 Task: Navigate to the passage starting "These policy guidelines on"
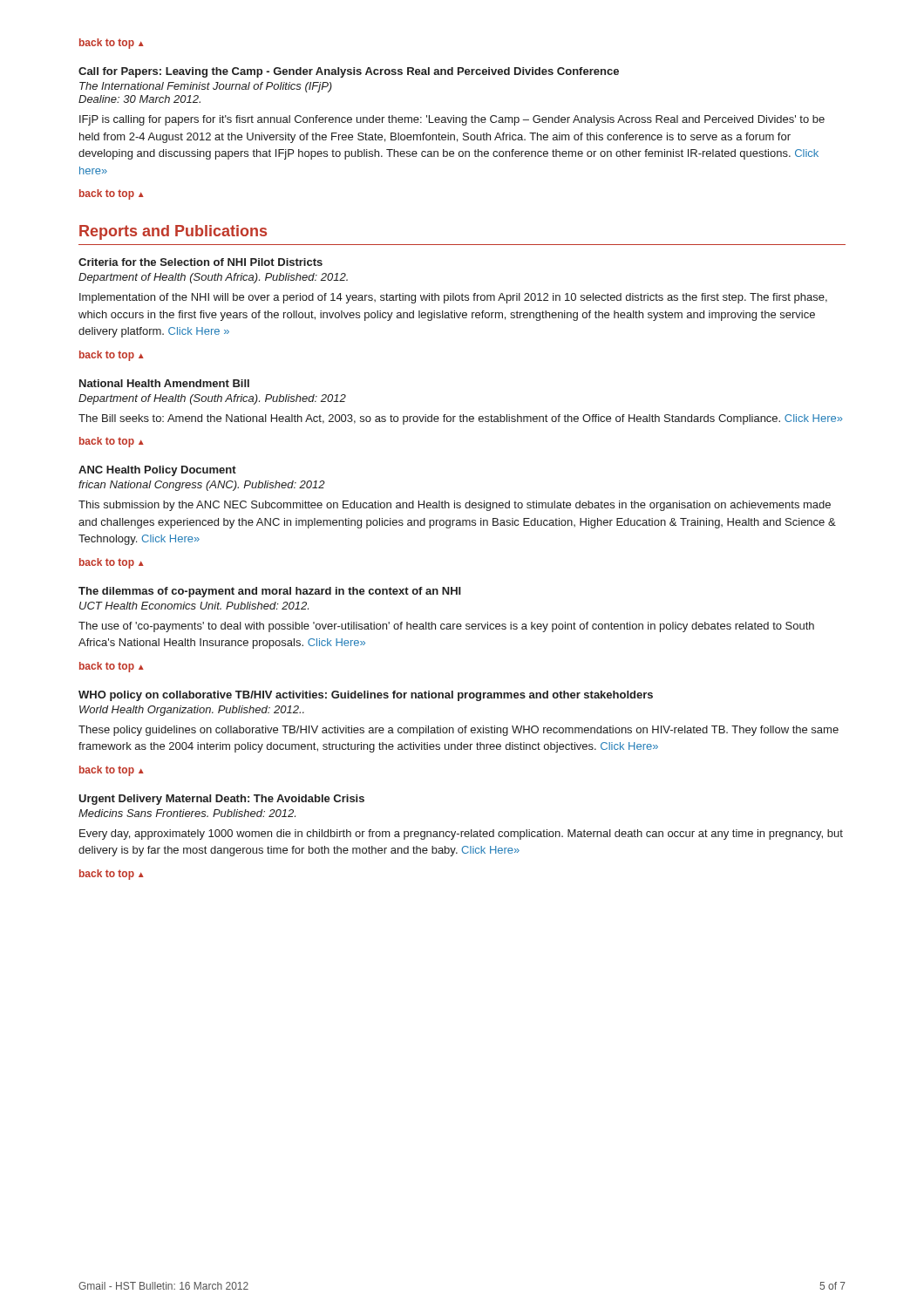[x=459, y=737]
